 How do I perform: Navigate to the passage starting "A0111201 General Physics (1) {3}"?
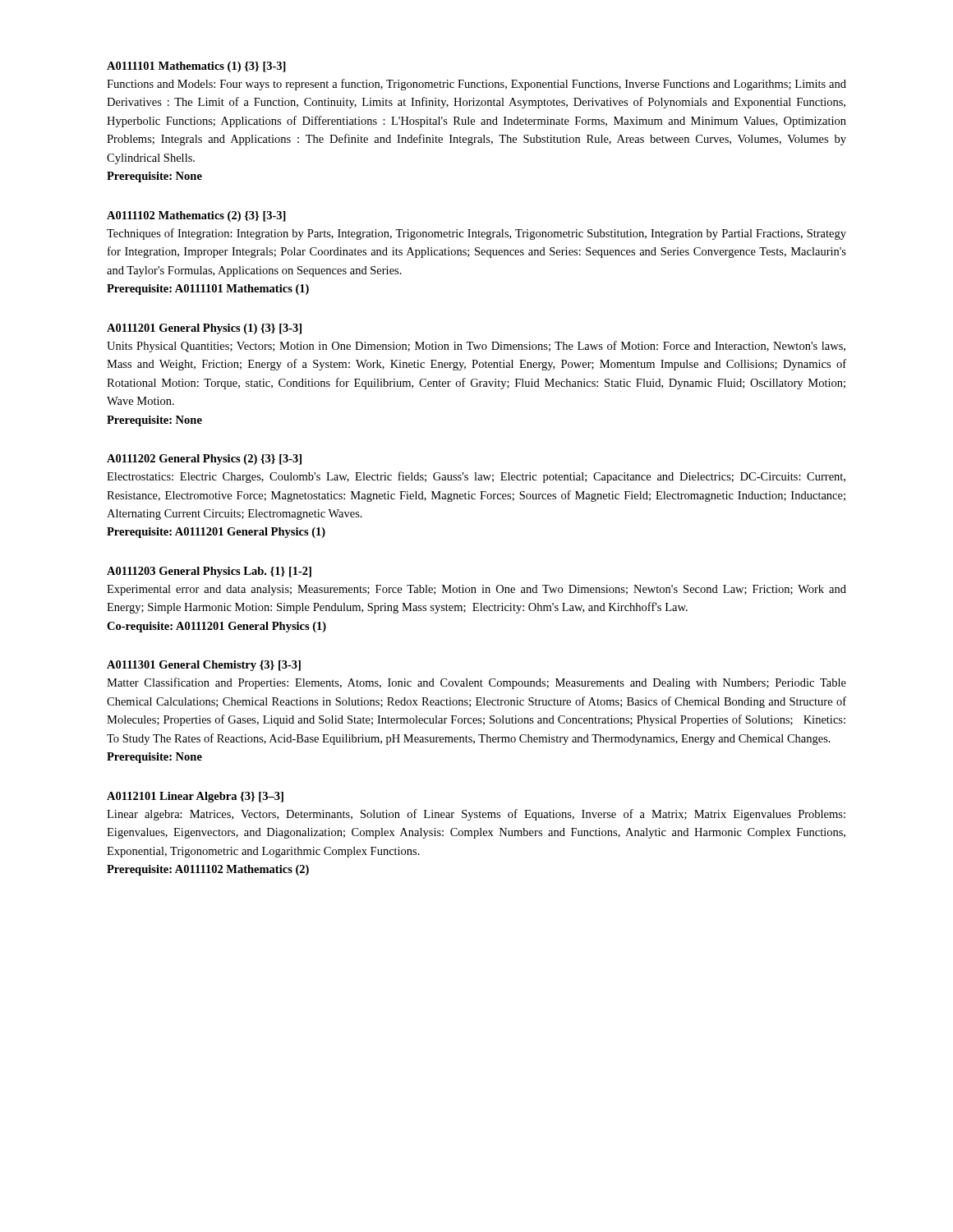click(476, 375)
